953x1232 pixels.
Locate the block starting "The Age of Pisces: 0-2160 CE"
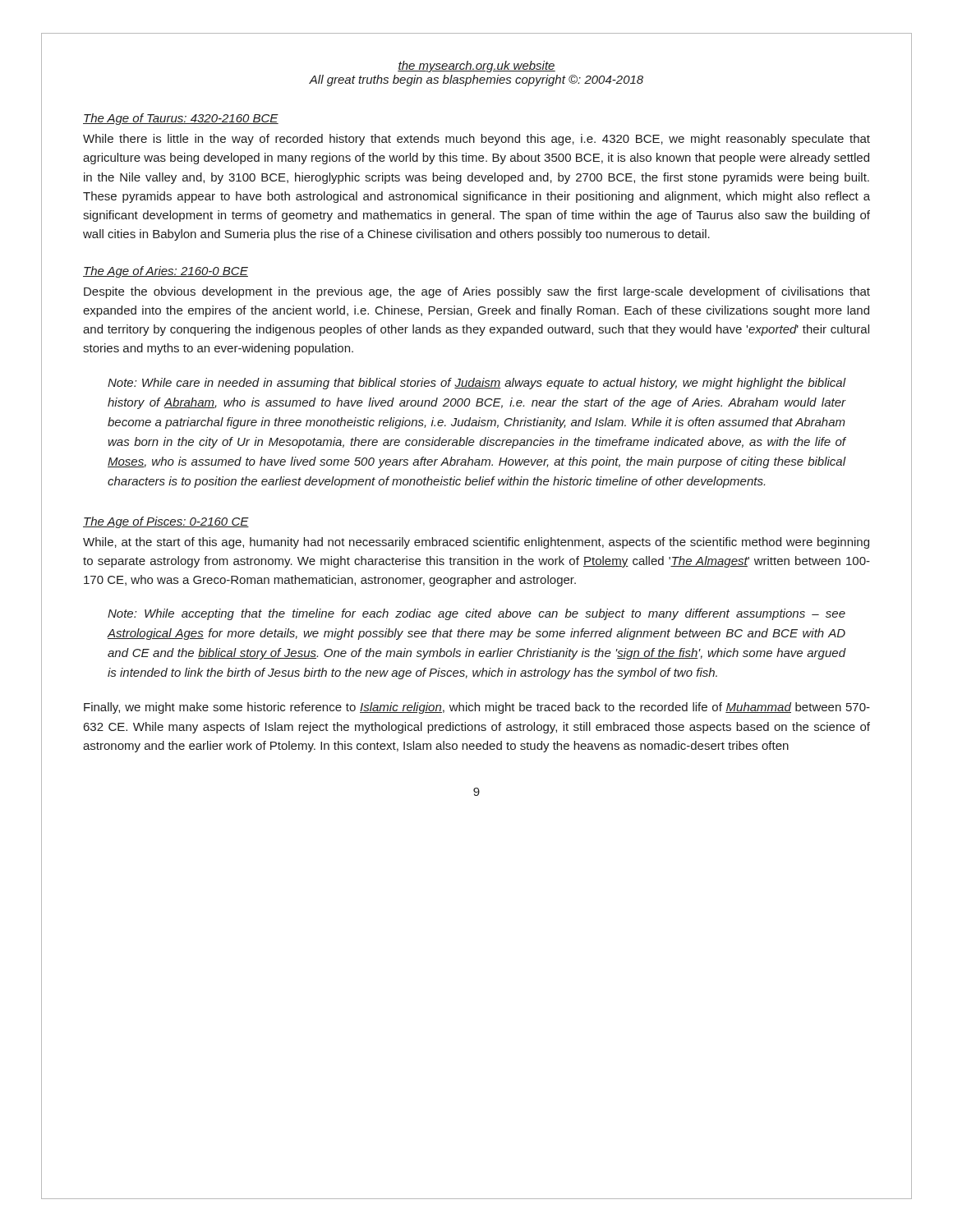click(166, 521)
